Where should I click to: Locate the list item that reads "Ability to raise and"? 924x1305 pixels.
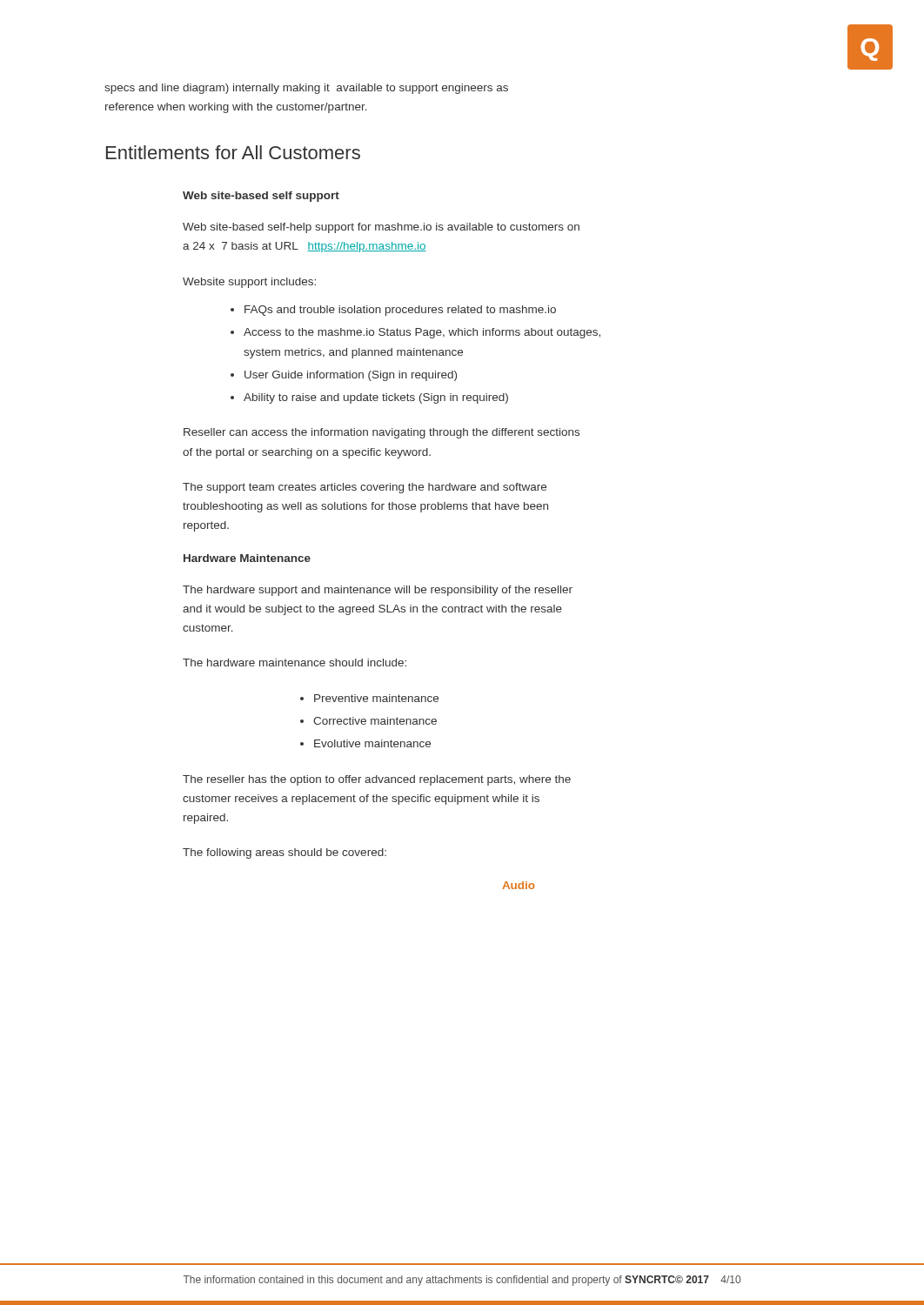tap(376, 397)
